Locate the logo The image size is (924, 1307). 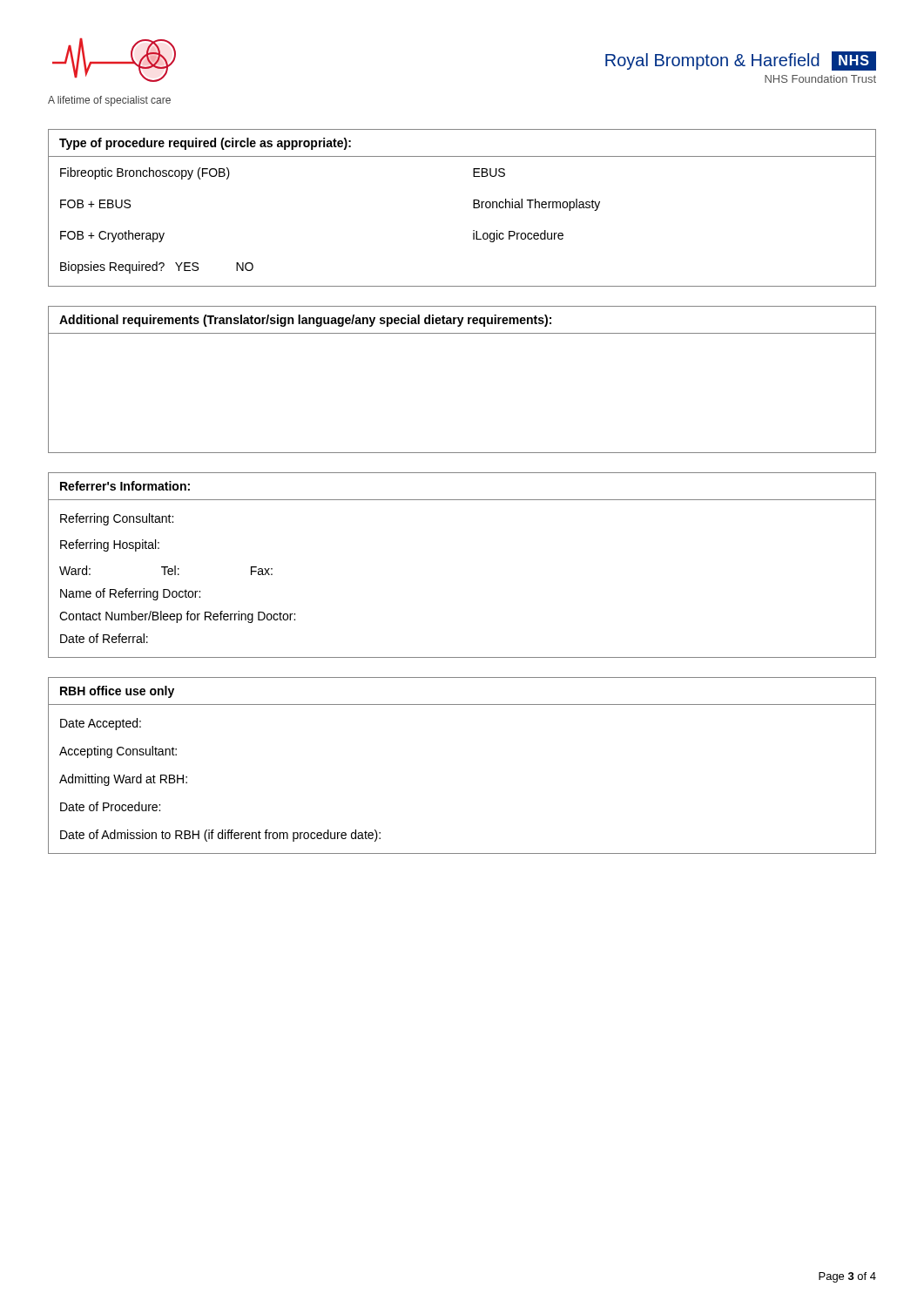115,68
